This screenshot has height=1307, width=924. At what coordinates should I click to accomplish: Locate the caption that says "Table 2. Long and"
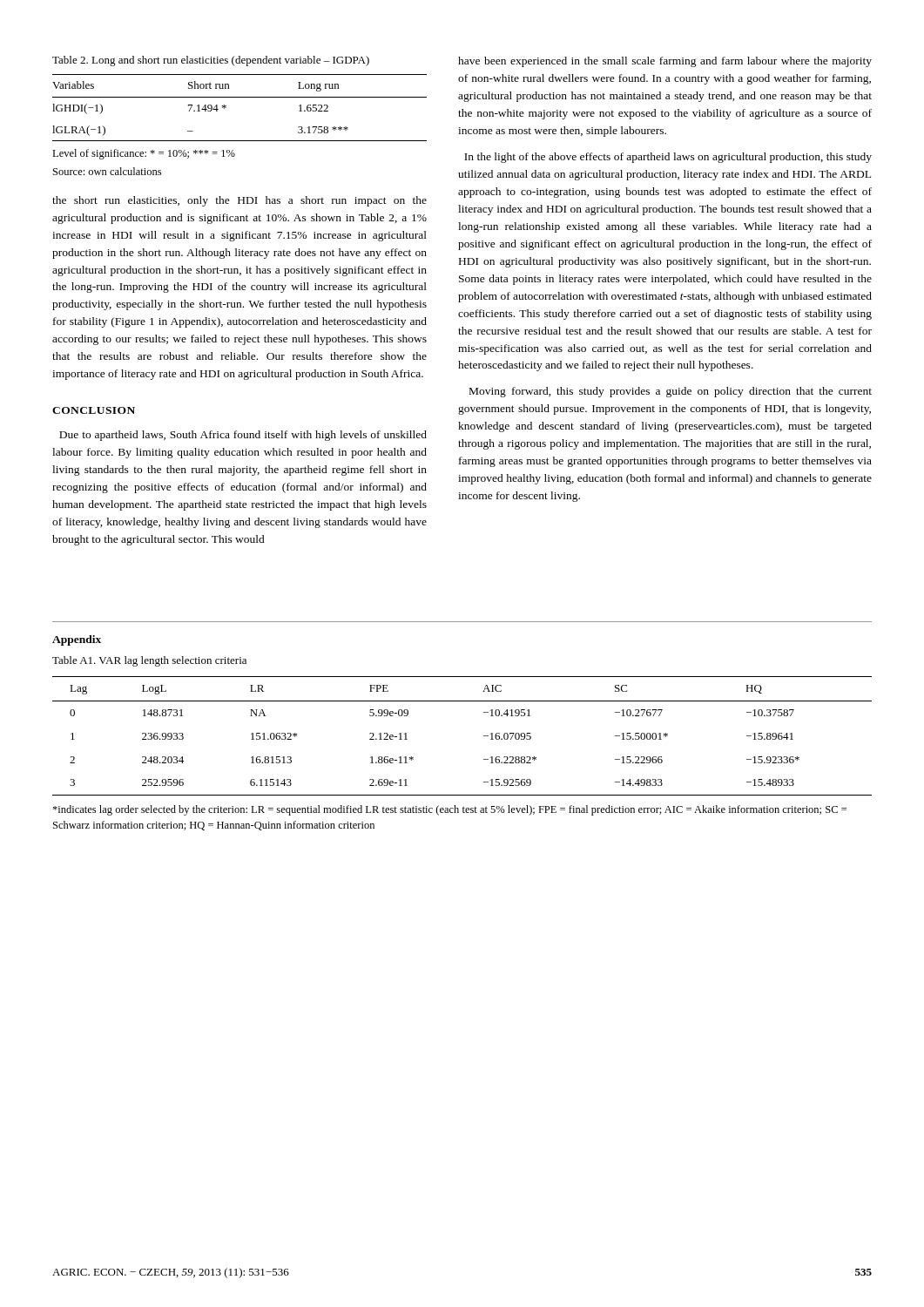(x=211, y=60)
